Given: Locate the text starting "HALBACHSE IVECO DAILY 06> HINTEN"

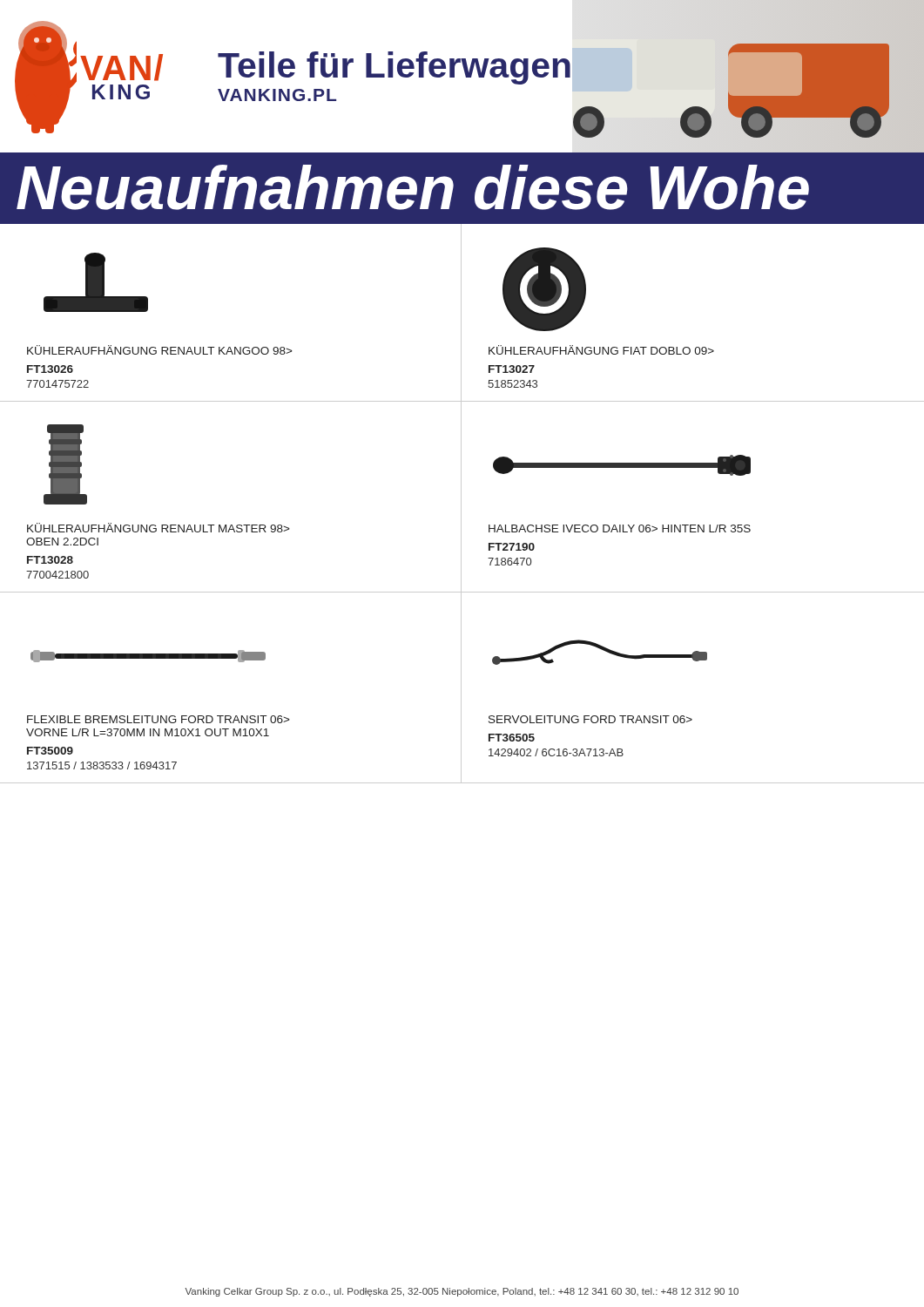Looking at the screenshot, I should click(619, 528).
